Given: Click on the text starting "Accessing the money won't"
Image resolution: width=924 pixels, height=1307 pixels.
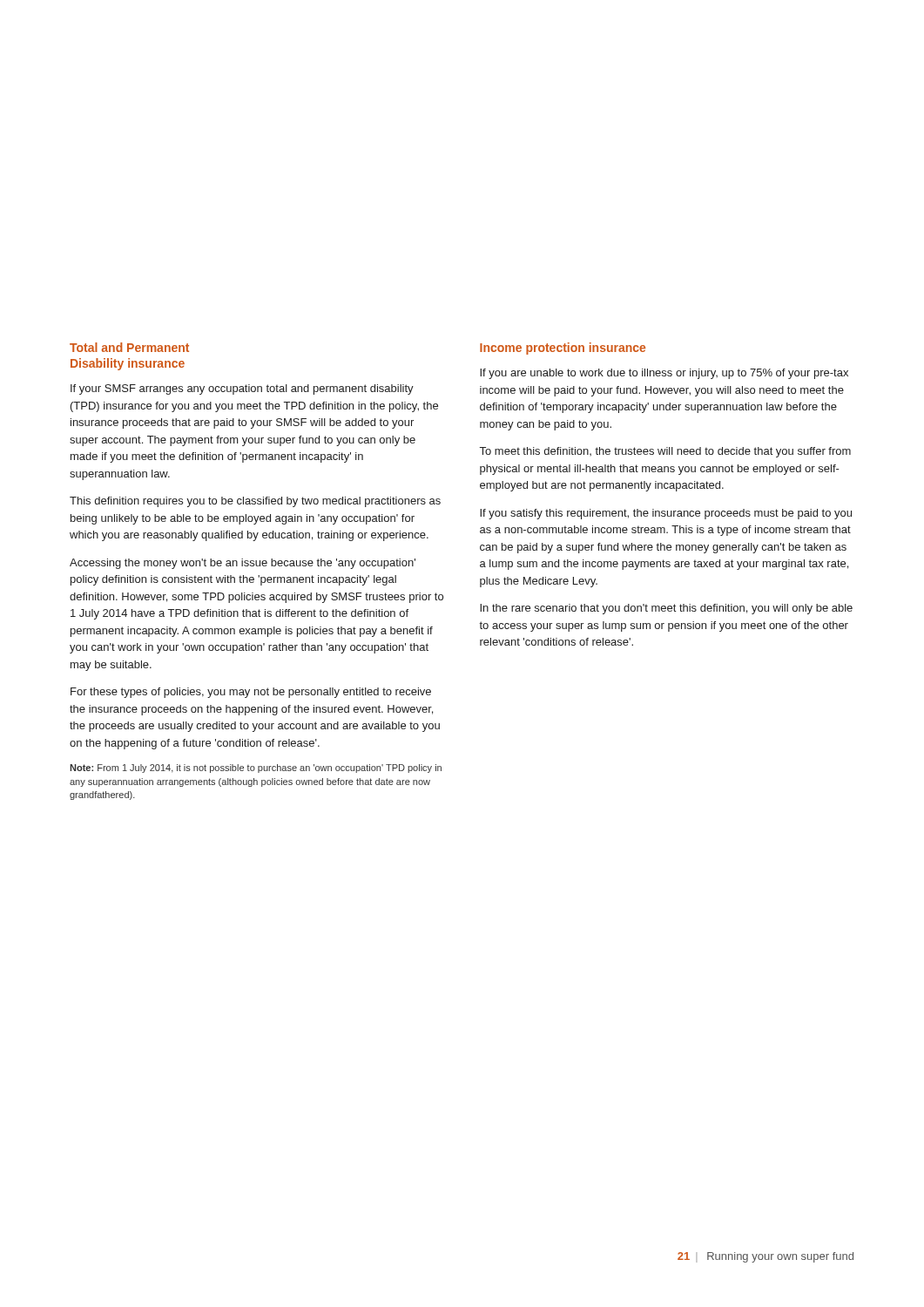Looking at the screenshot, I should coord(257,614).
